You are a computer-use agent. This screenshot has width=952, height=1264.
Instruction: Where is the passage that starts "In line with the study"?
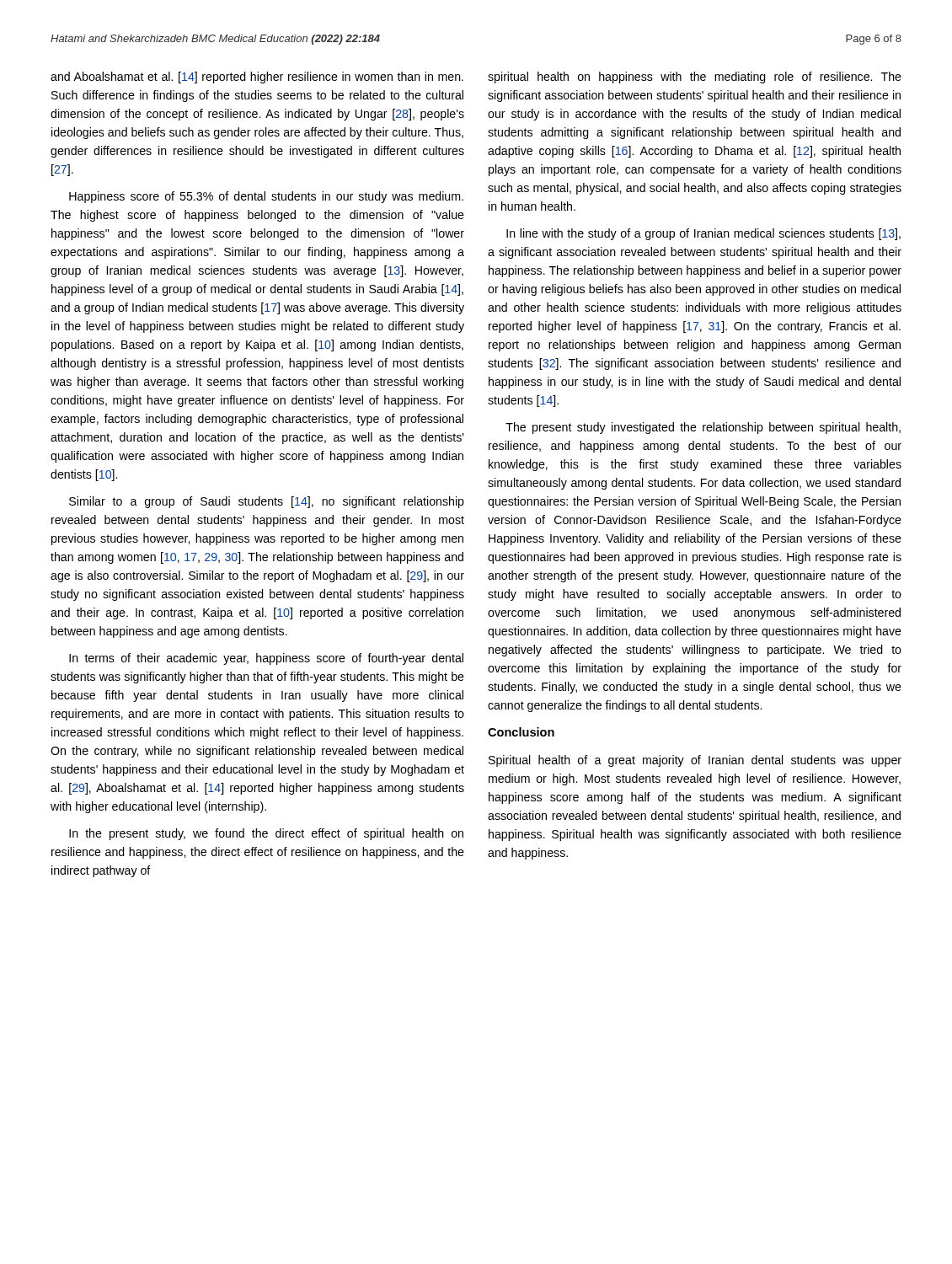click(695, 317)
